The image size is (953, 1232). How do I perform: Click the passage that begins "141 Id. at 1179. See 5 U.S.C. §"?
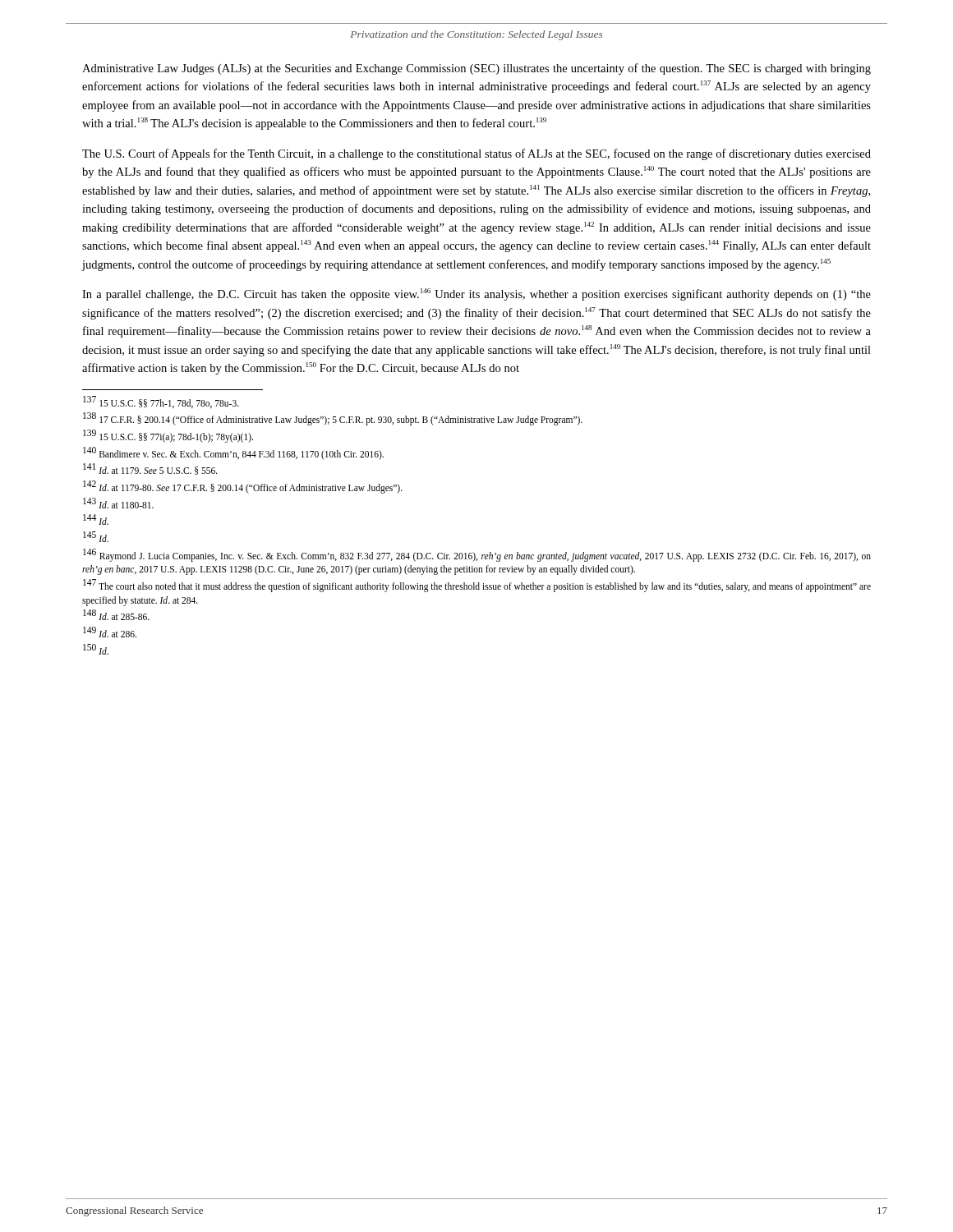coord(150,470)
